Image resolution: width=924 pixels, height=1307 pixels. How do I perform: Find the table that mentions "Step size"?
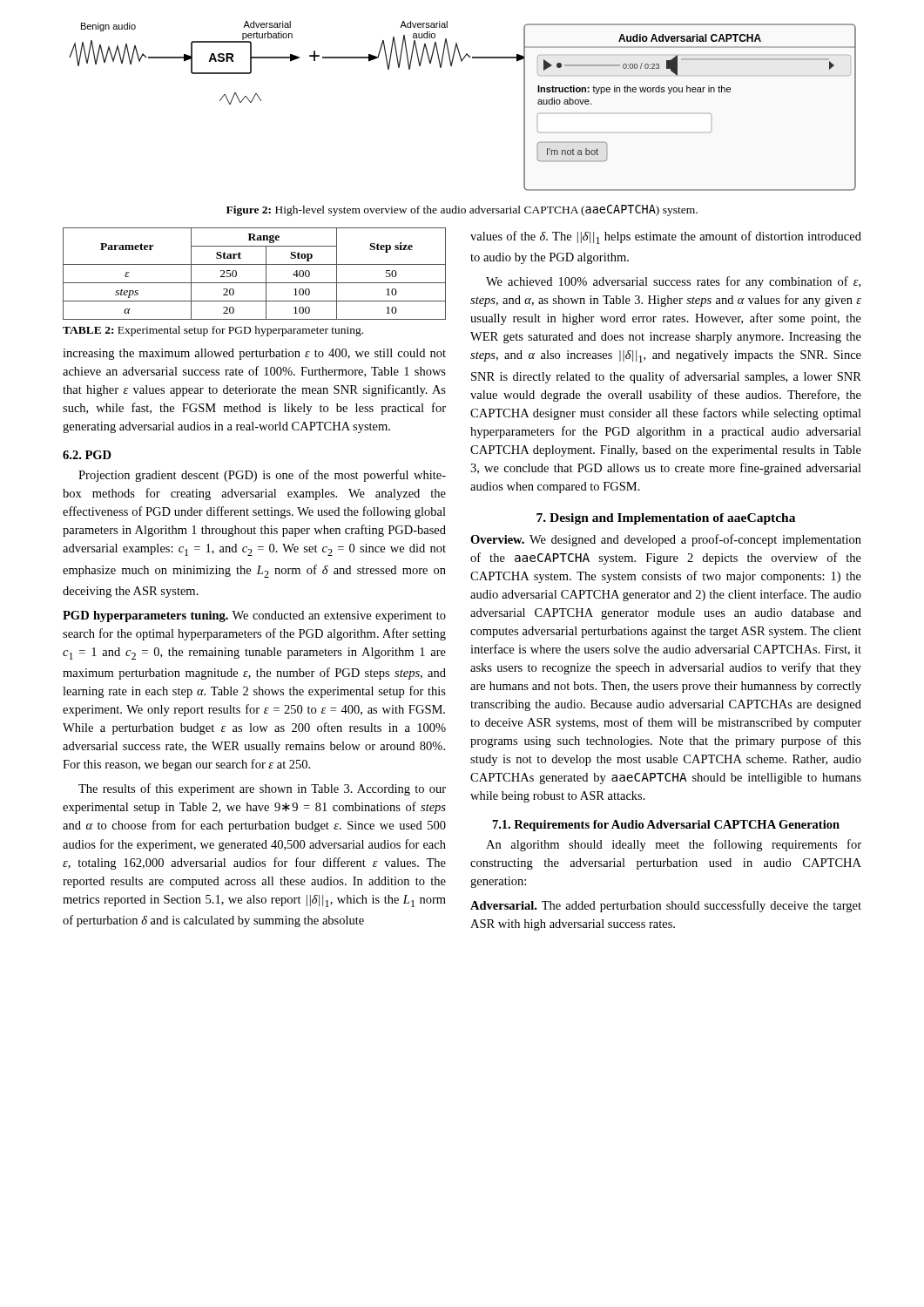click(254, 274)
